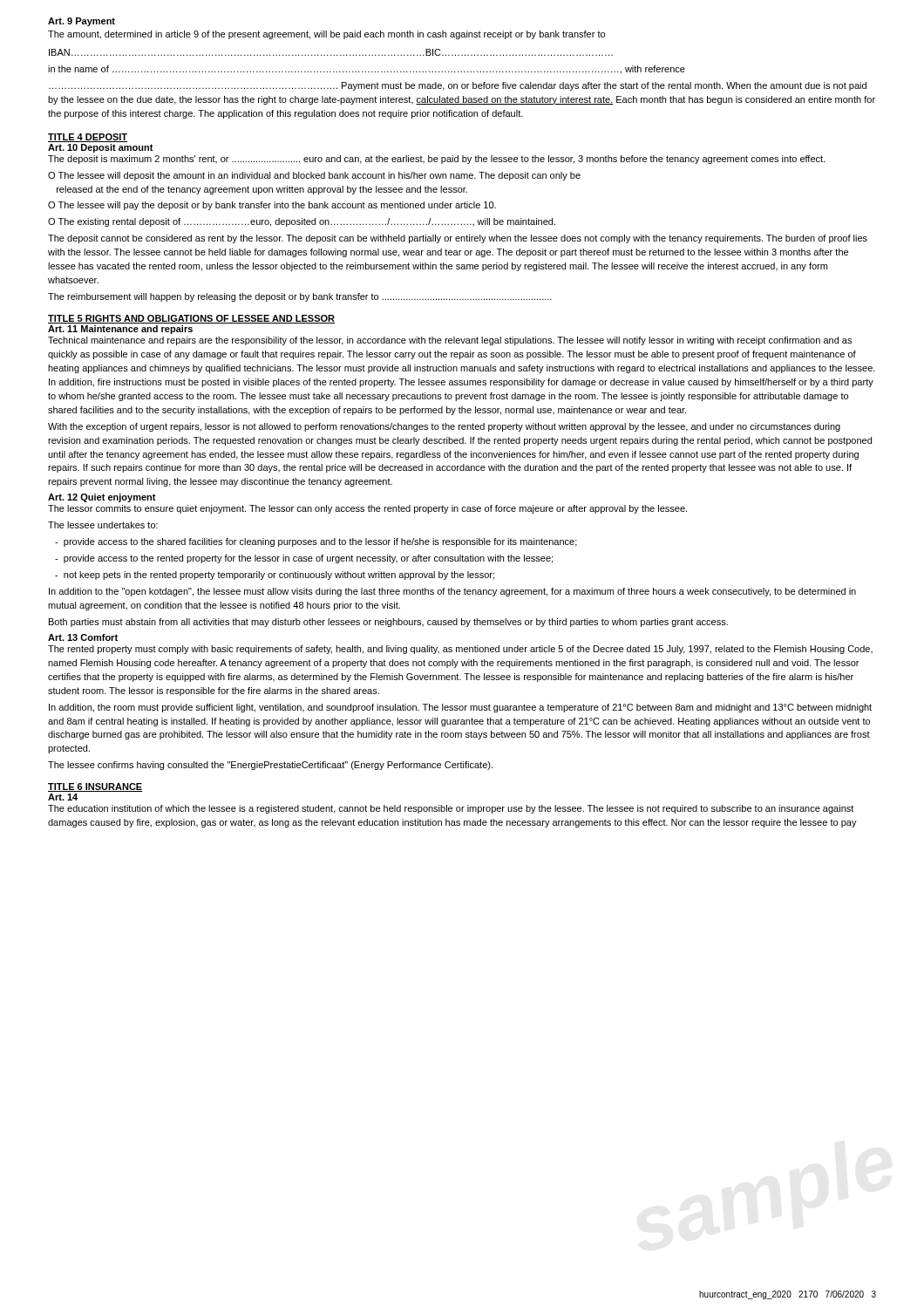Find the block on this page that starts "The deposit cannot be considered as"

click(x=462, y=268)
